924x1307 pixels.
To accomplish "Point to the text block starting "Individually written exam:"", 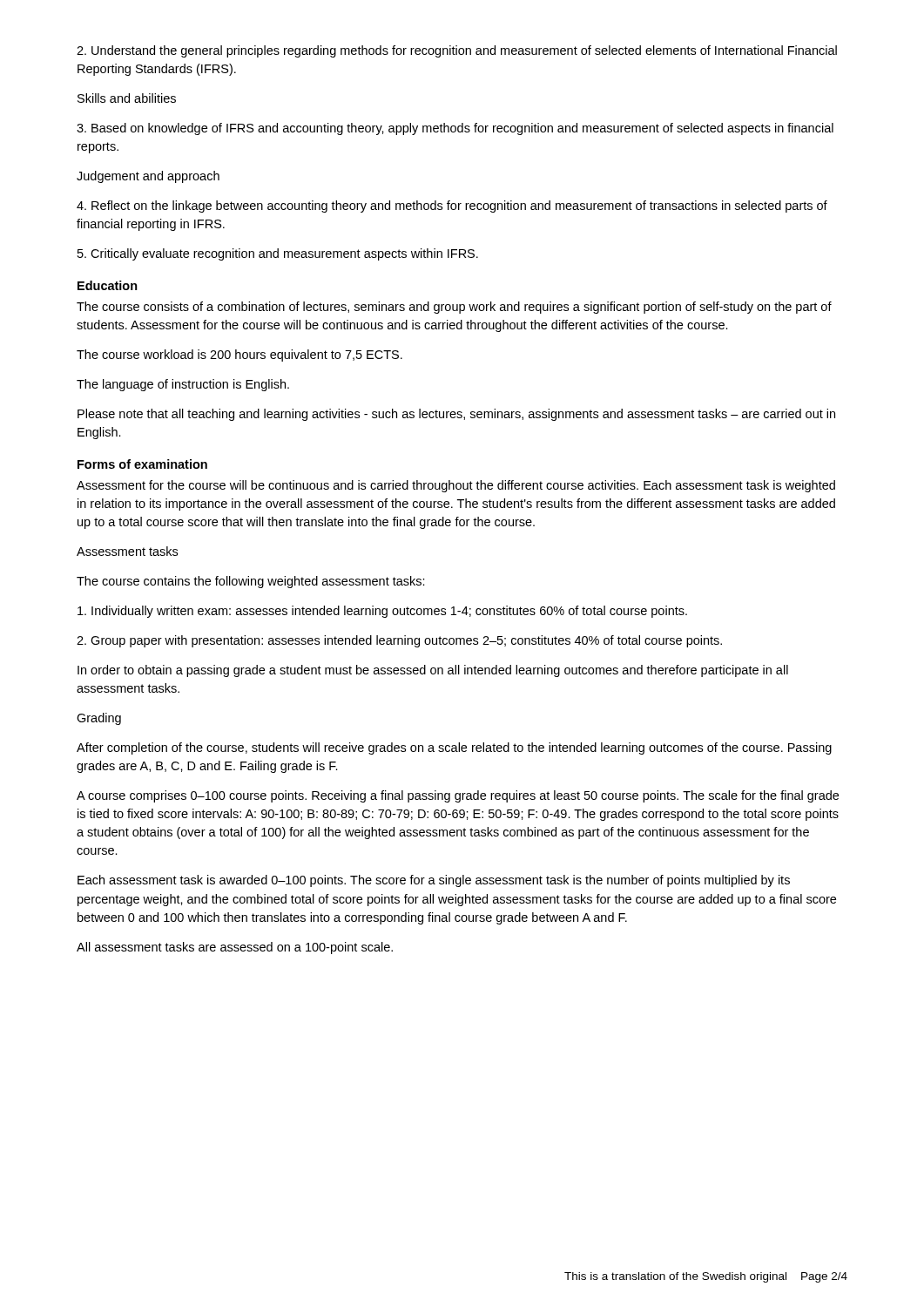I will pyautogui.click(x=382, y=611).
